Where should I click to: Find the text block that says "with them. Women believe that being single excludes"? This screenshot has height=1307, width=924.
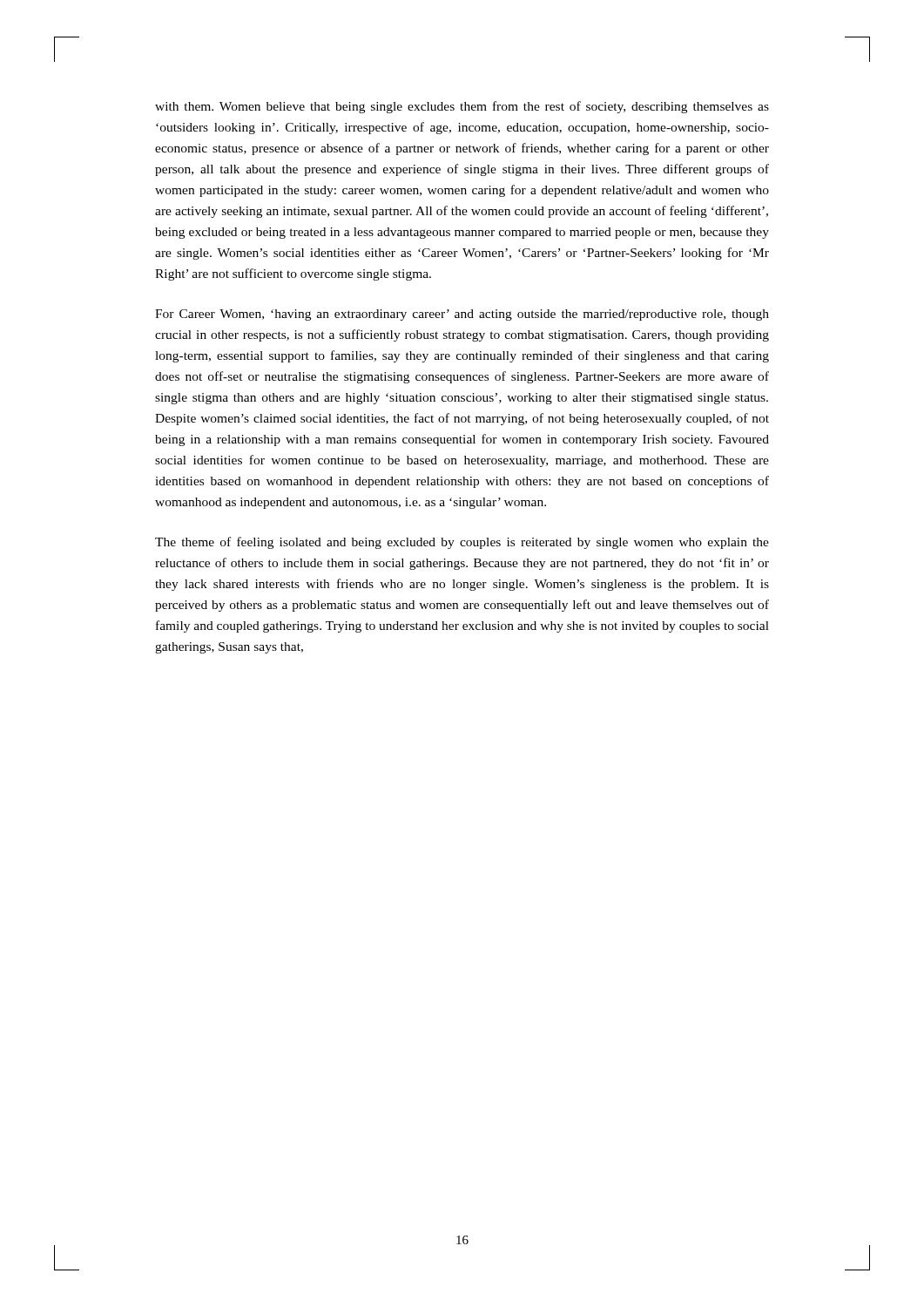coord(462,190)
